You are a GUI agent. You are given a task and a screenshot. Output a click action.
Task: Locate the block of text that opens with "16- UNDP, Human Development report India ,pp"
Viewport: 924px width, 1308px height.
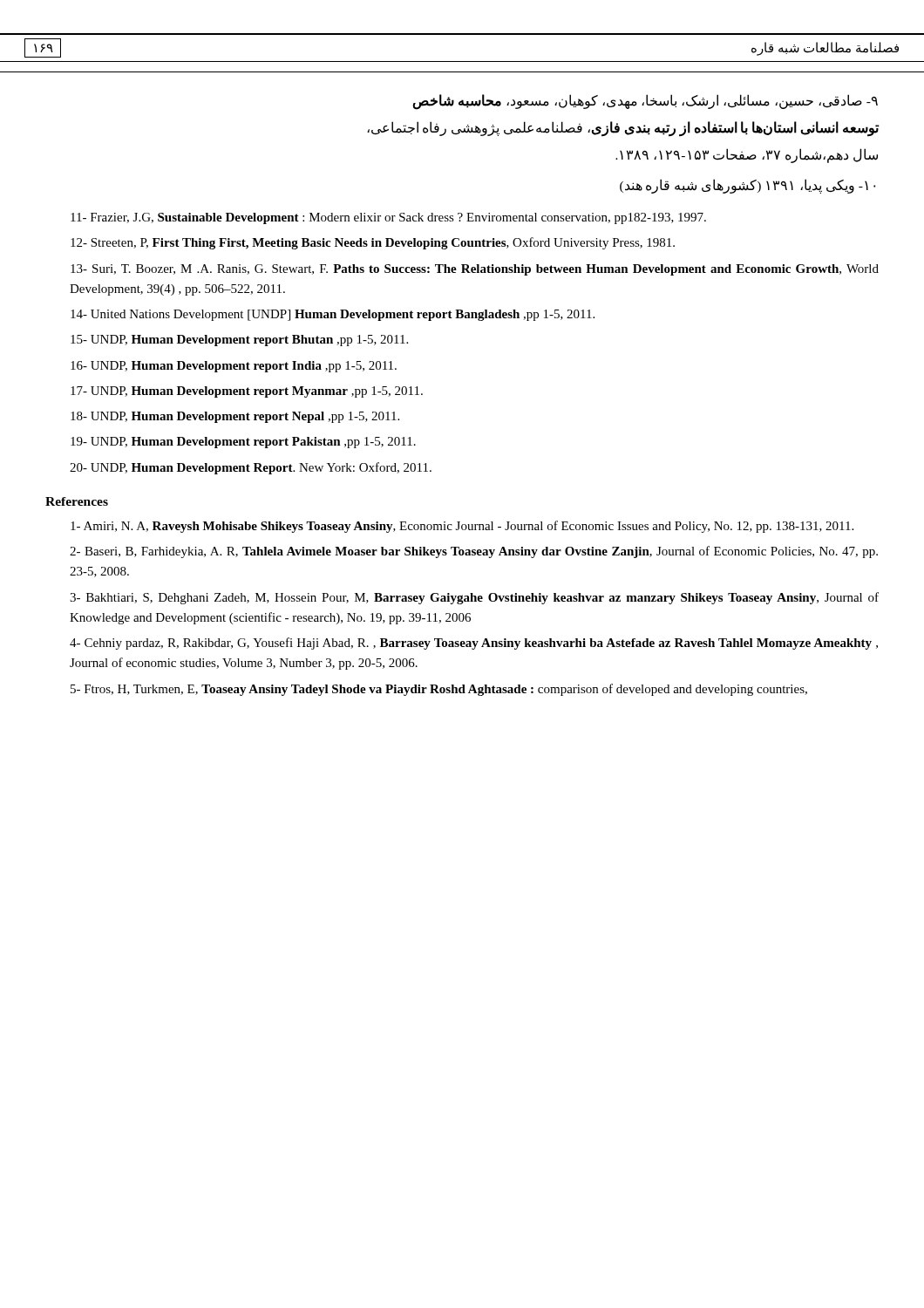tap(234, 365)
